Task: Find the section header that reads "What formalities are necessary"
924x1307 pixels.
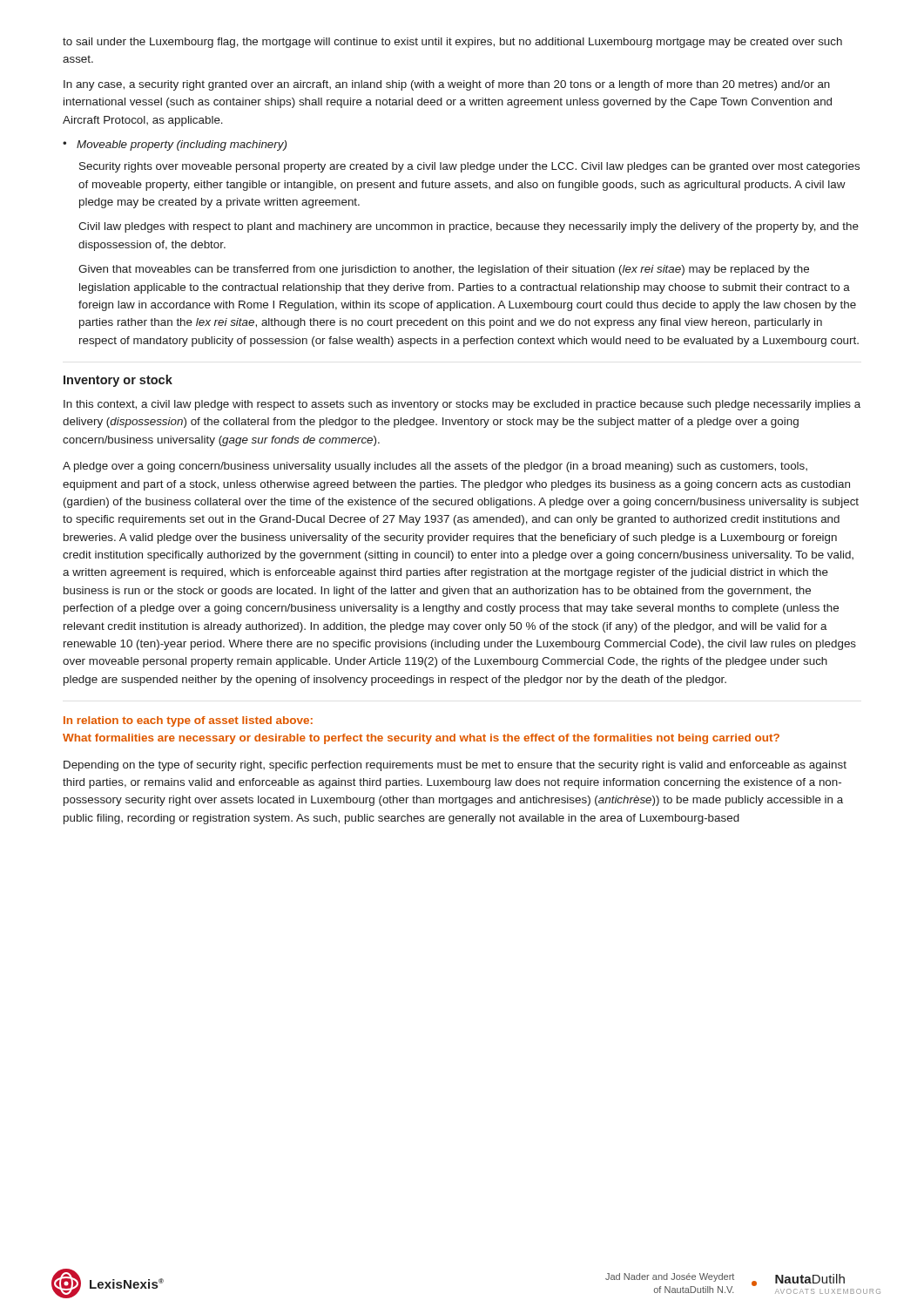Action: coord(421,738)
